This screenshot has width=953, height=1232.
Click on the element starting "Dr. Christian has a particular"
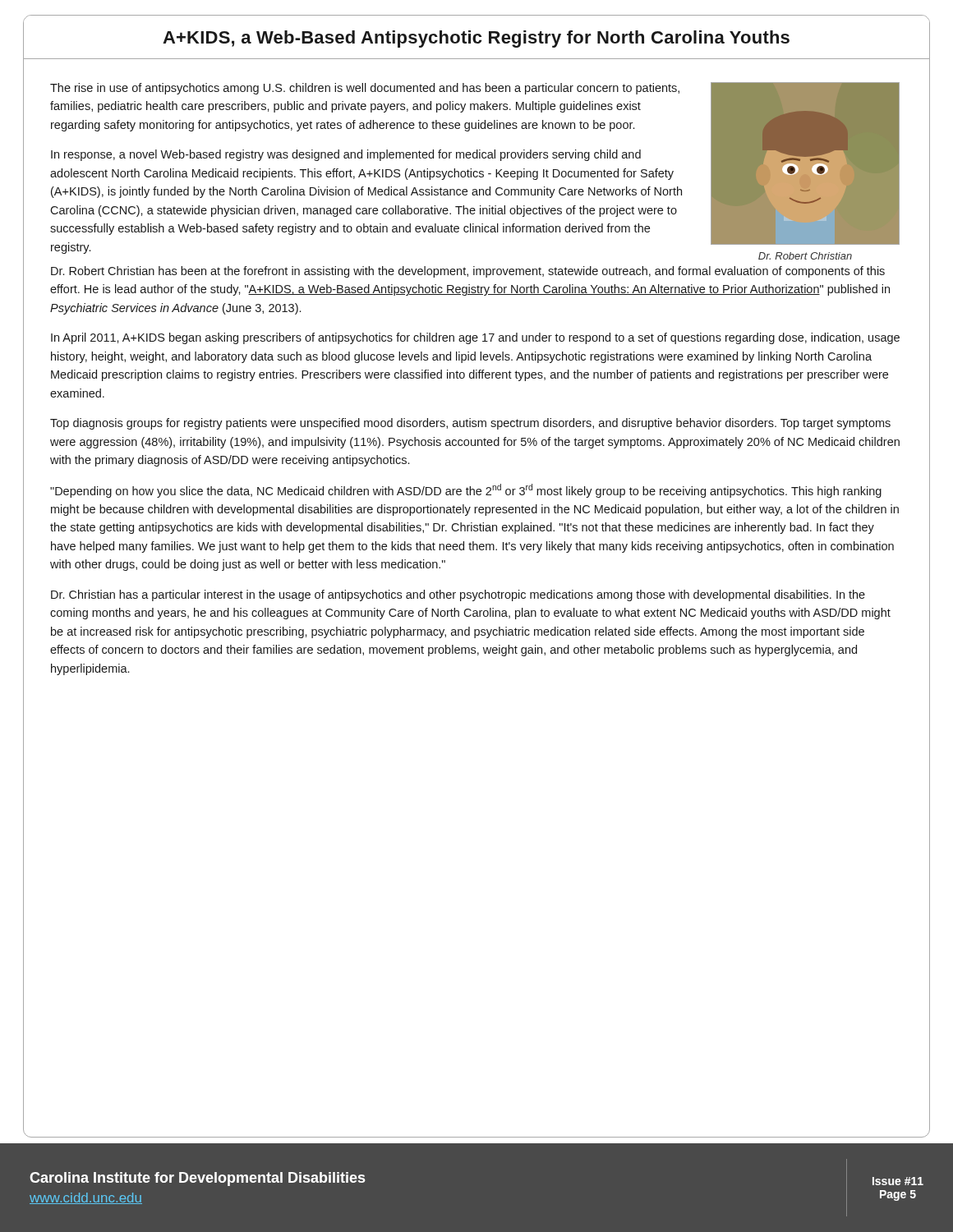click(470, 631)
